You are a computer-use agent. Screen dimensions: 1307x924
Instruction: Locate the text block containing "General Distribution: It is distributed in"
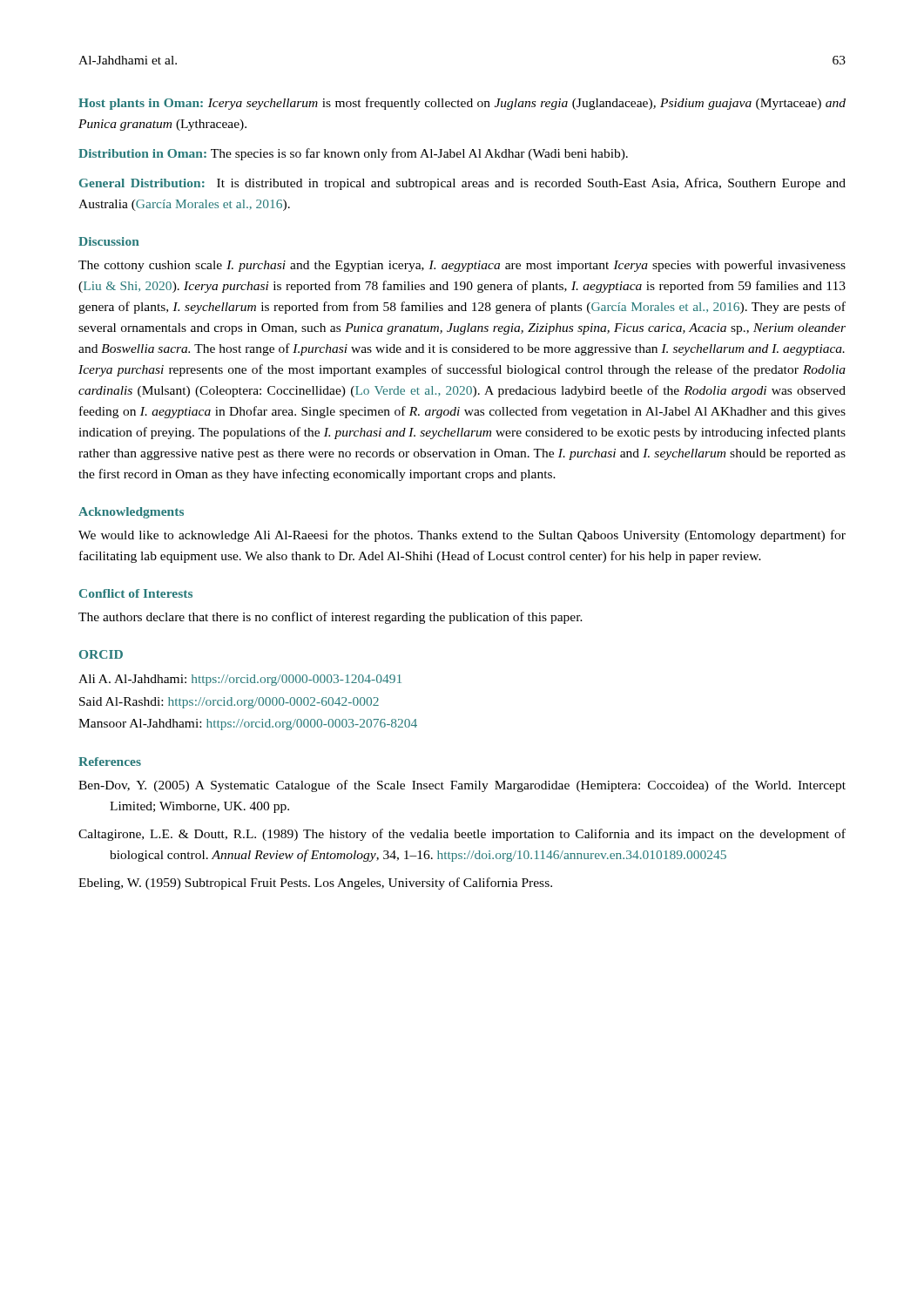point(462,193)
